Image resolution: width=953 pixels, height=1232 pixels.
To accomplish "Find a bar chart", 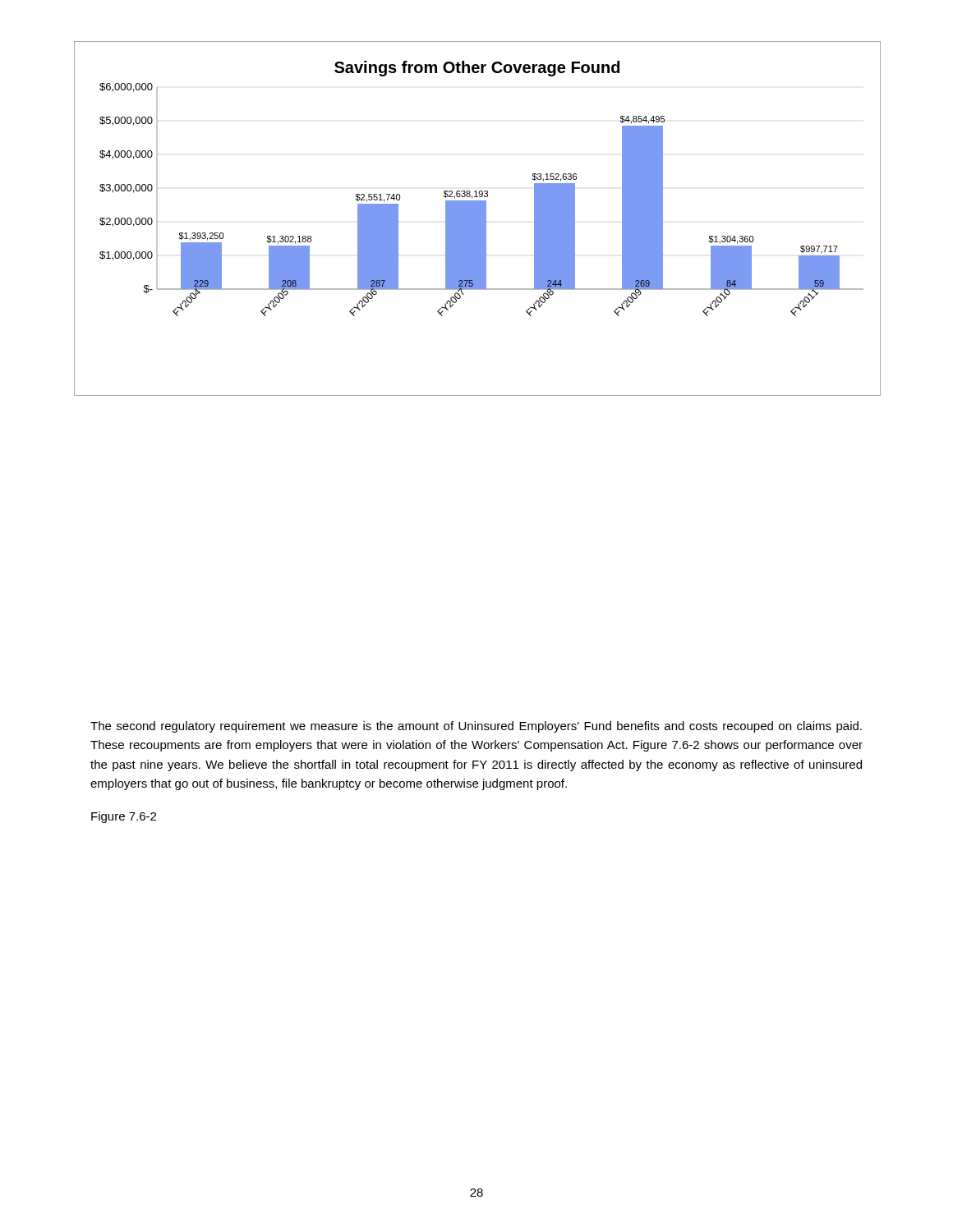I will coord(476,218).
